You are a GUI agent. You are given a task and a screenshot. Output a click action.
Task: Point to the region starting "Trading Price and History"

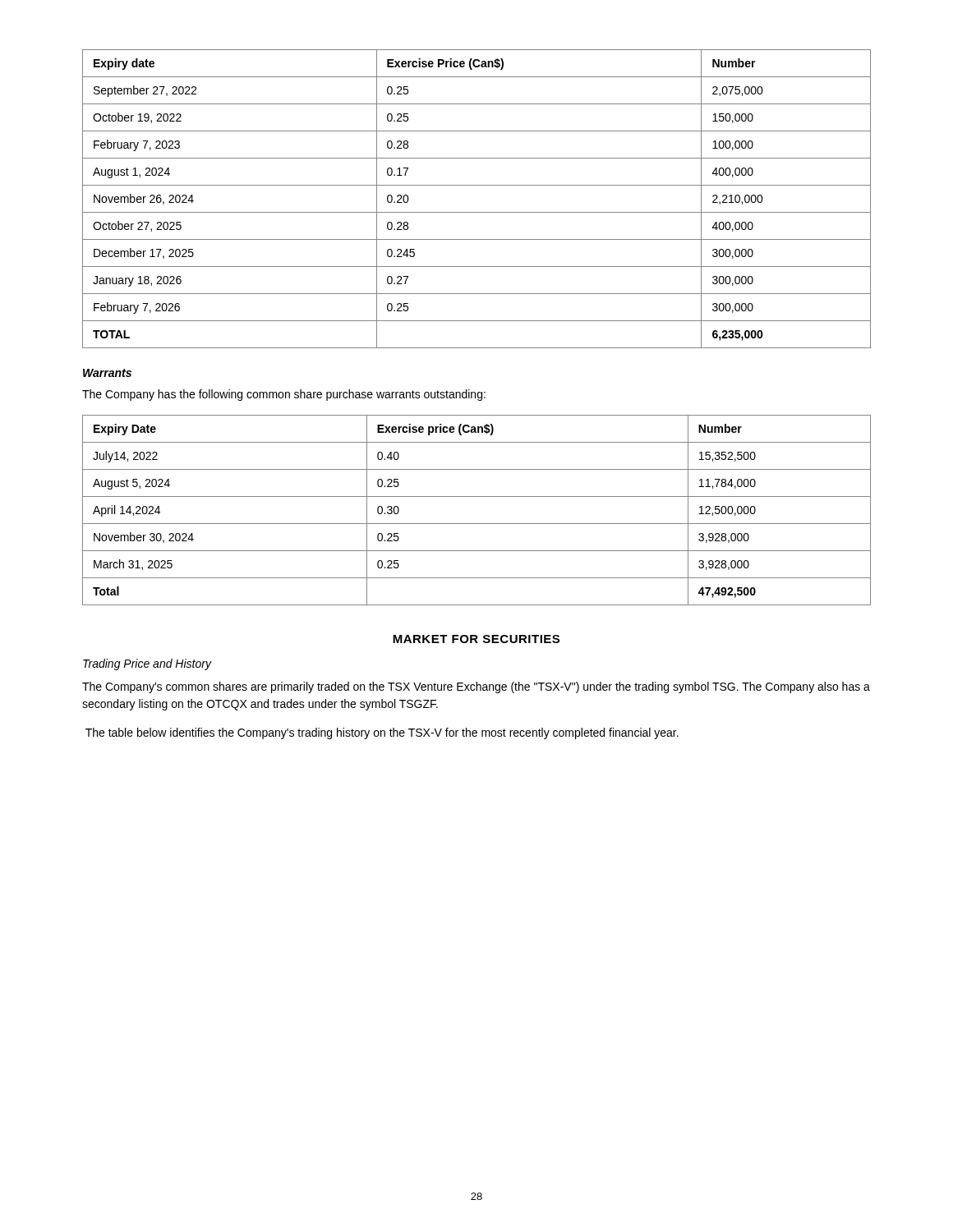point(147,664)
